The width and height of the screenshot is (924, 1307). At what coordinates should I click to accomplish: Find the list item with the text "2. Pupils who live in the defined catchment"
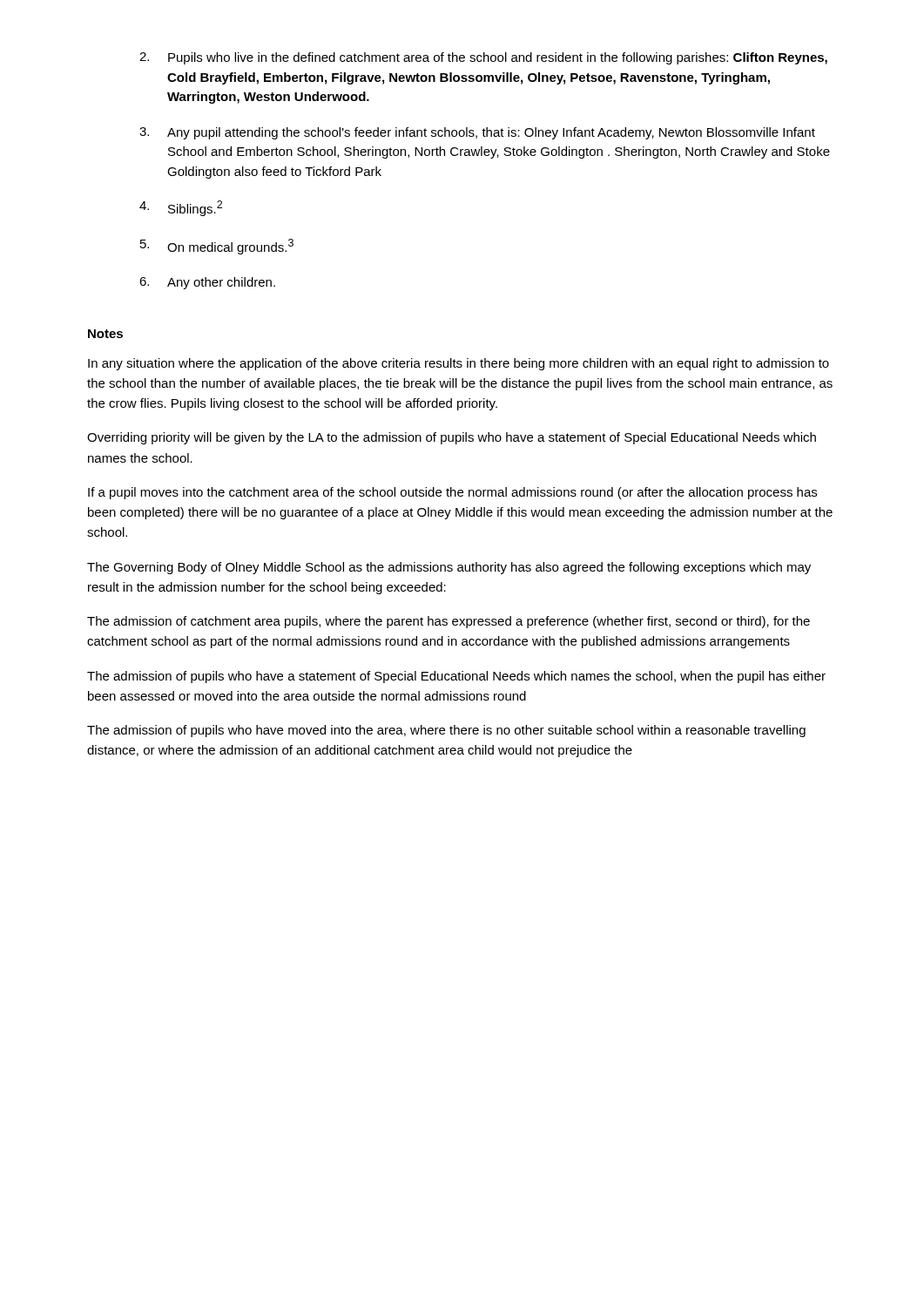coord(488,77)
